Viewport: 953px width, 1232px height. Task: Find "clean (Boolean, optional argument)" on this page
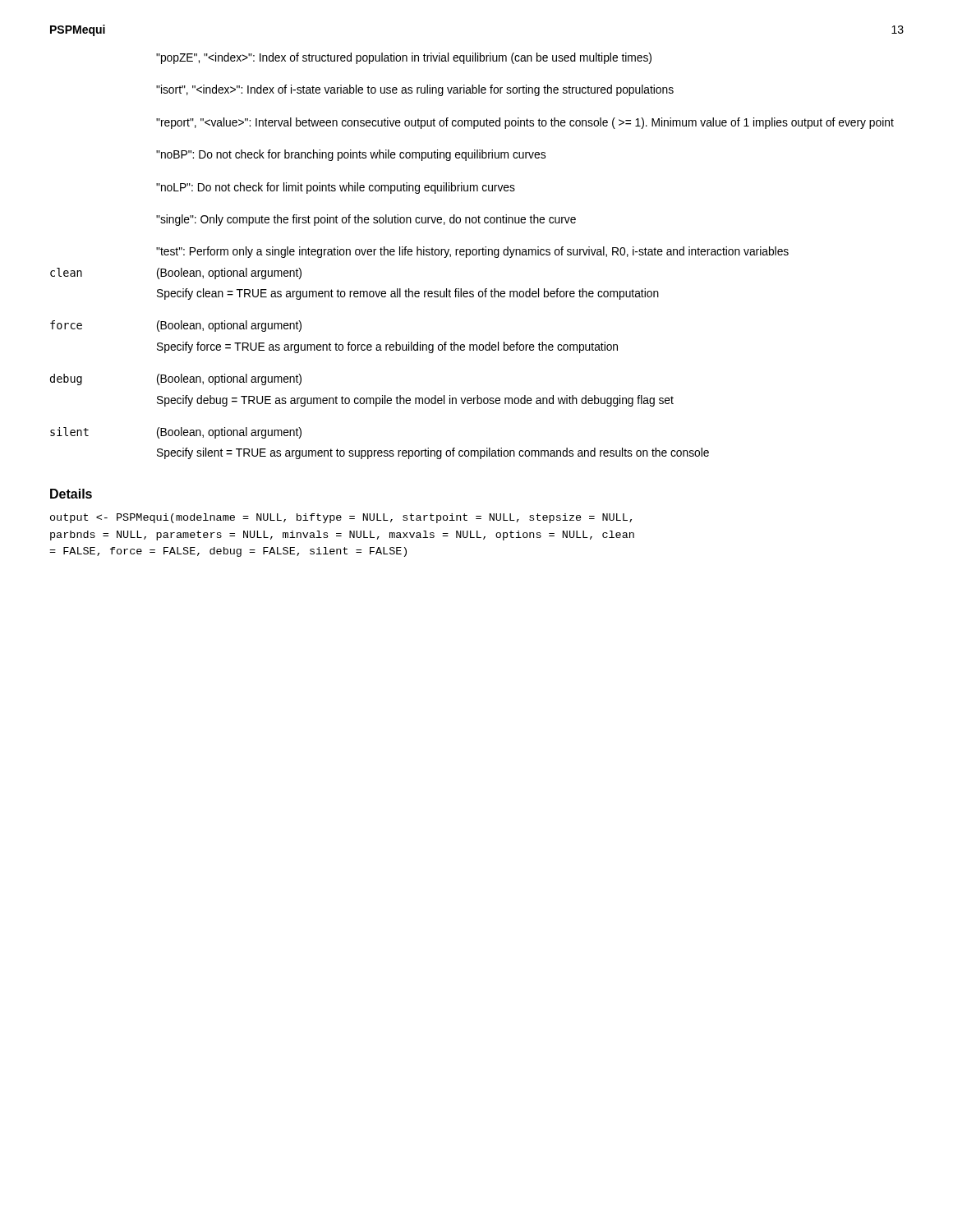(176, 274)
